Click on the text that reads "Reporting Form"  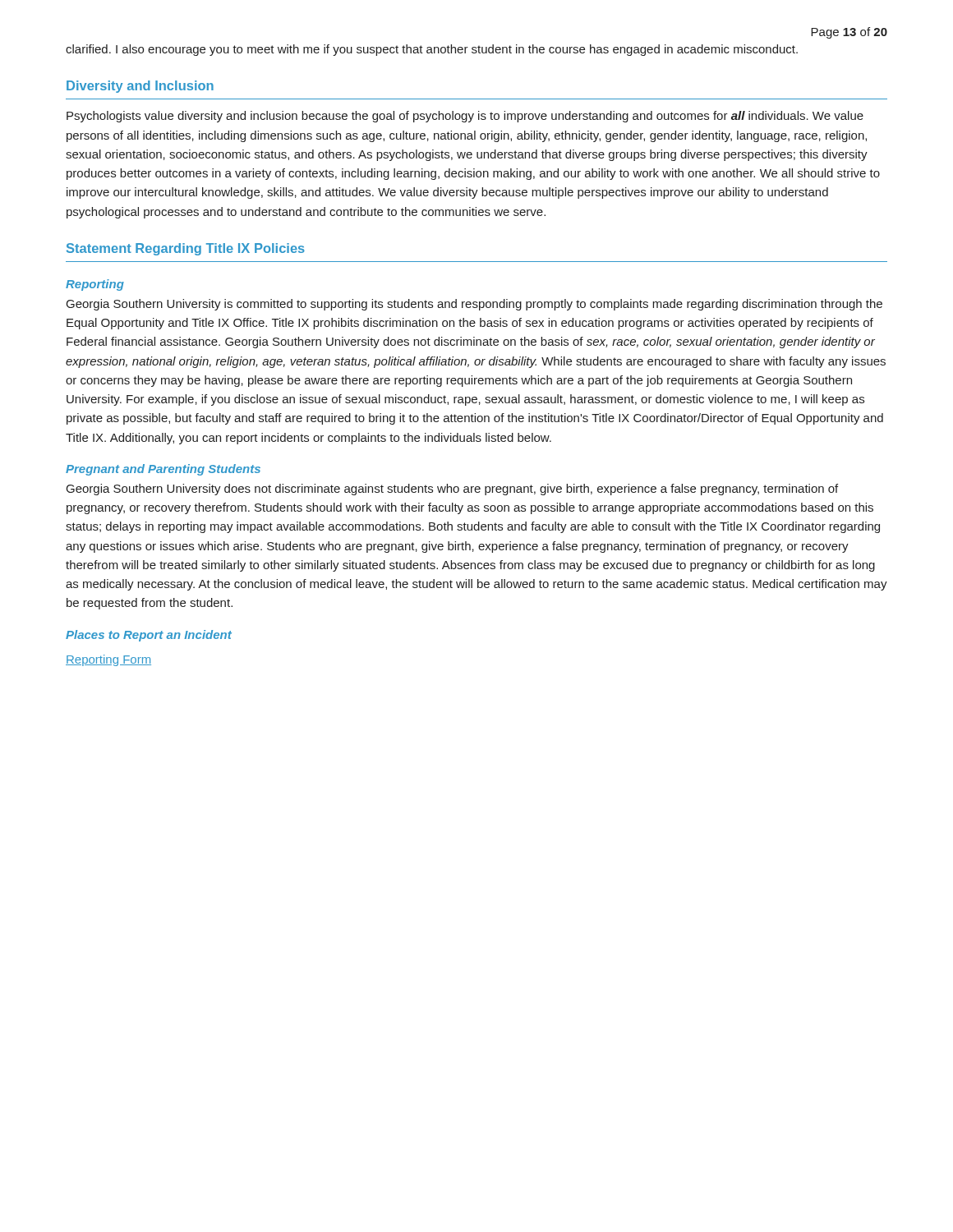[109, 659]
